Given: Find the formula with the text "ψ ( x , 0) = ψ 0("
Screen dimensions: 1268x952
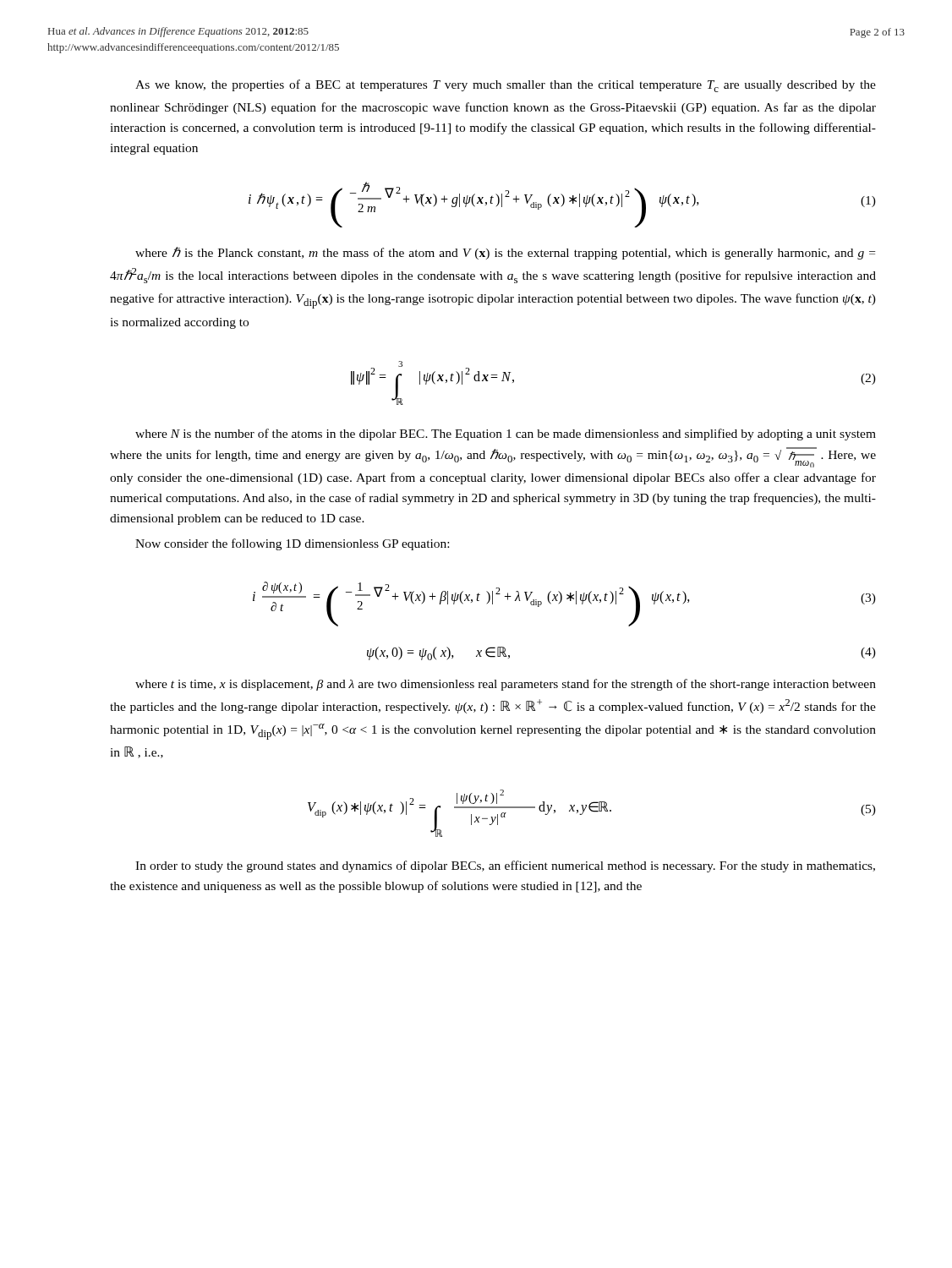Looking at the screenshot, I should click(x=397, y=653).
